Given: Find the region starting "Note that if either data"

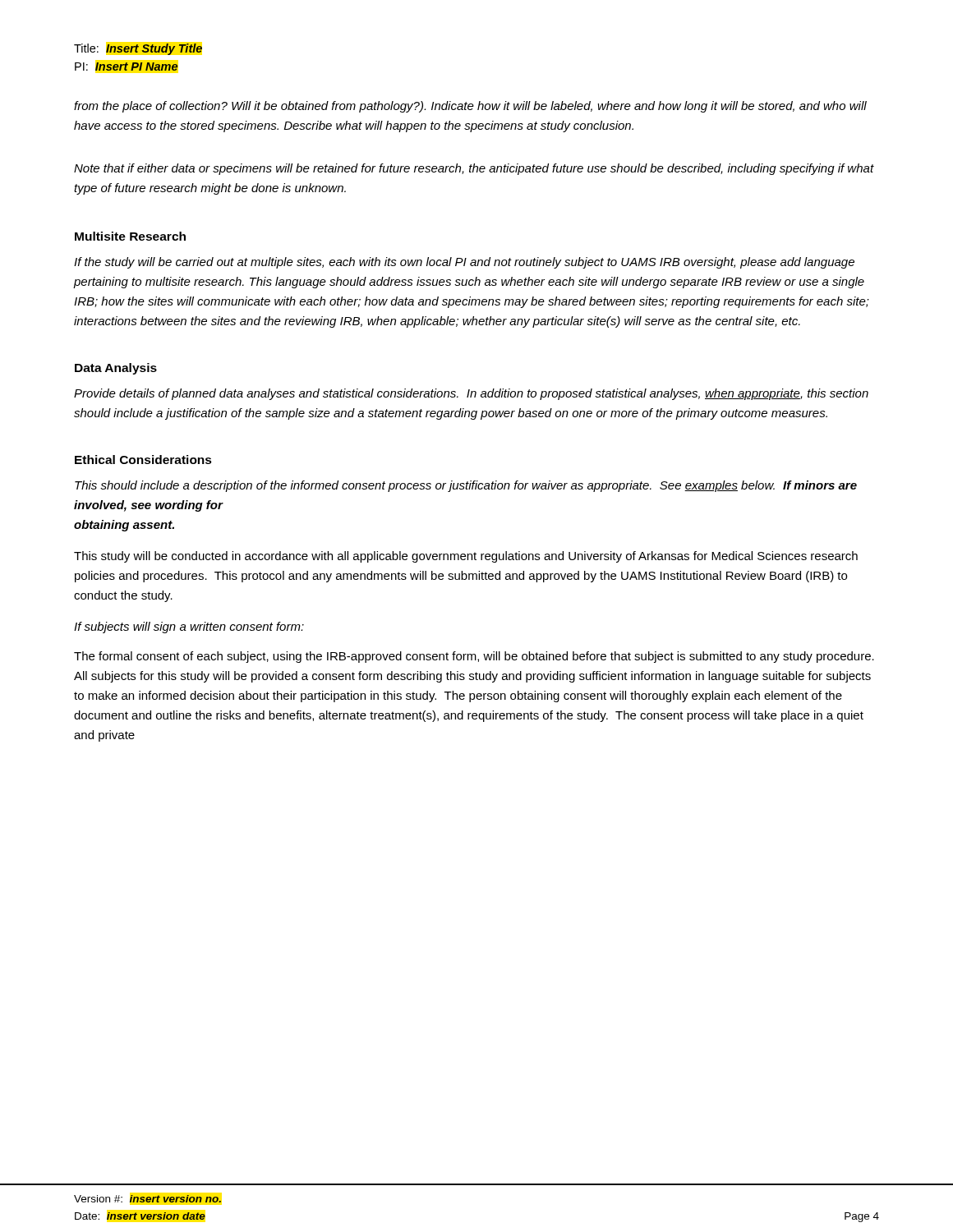Looking at the screenshot, I should (474, 178).
